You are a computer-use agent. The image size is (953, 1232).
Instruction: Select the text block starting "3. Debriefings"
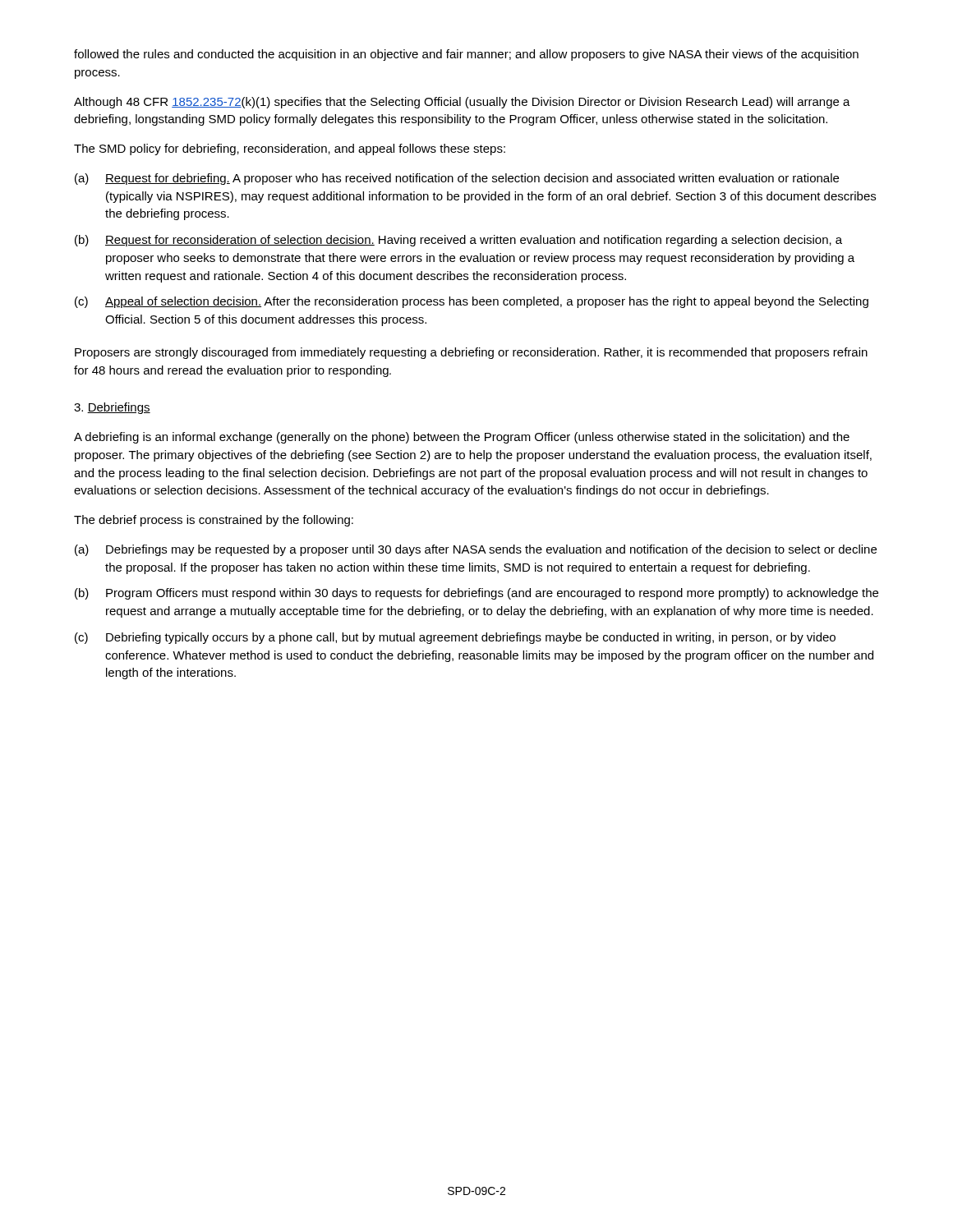coord(112,407)
